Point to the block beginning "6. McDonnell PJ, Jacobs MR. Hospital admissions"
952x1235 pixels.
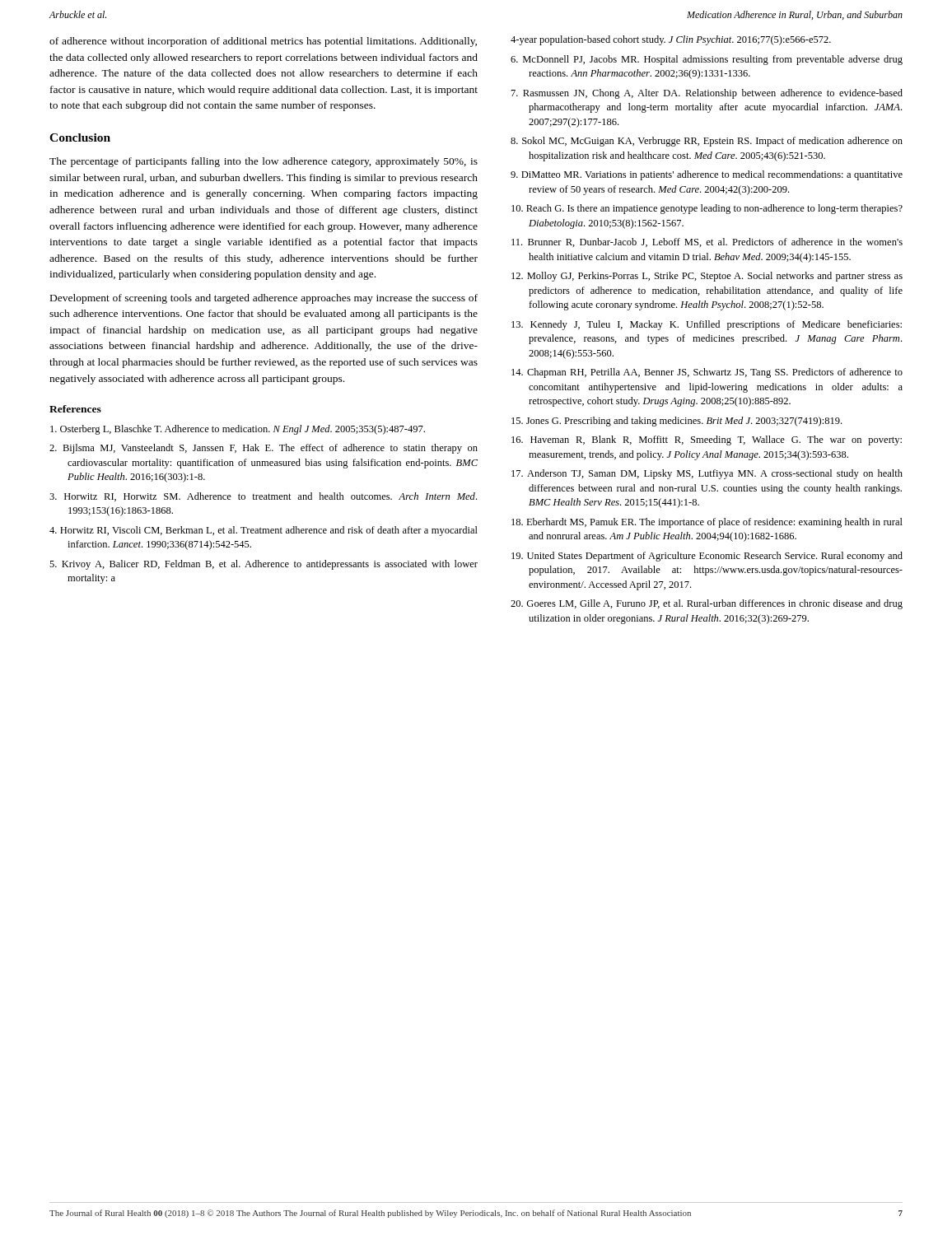[x=707, y=66]
